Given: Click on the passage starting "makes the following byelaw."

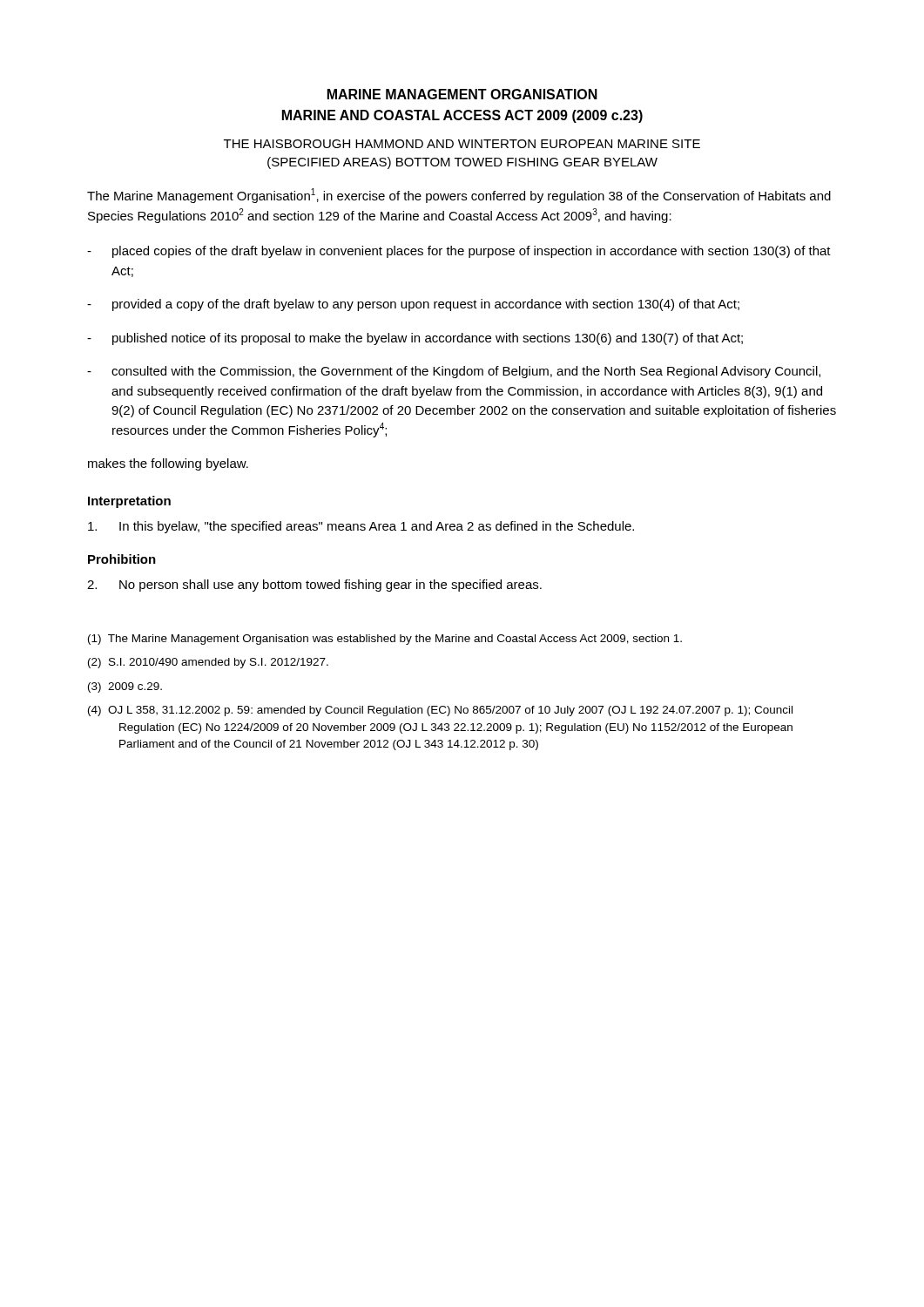Looking at the screenshot, I should (168, 463).
